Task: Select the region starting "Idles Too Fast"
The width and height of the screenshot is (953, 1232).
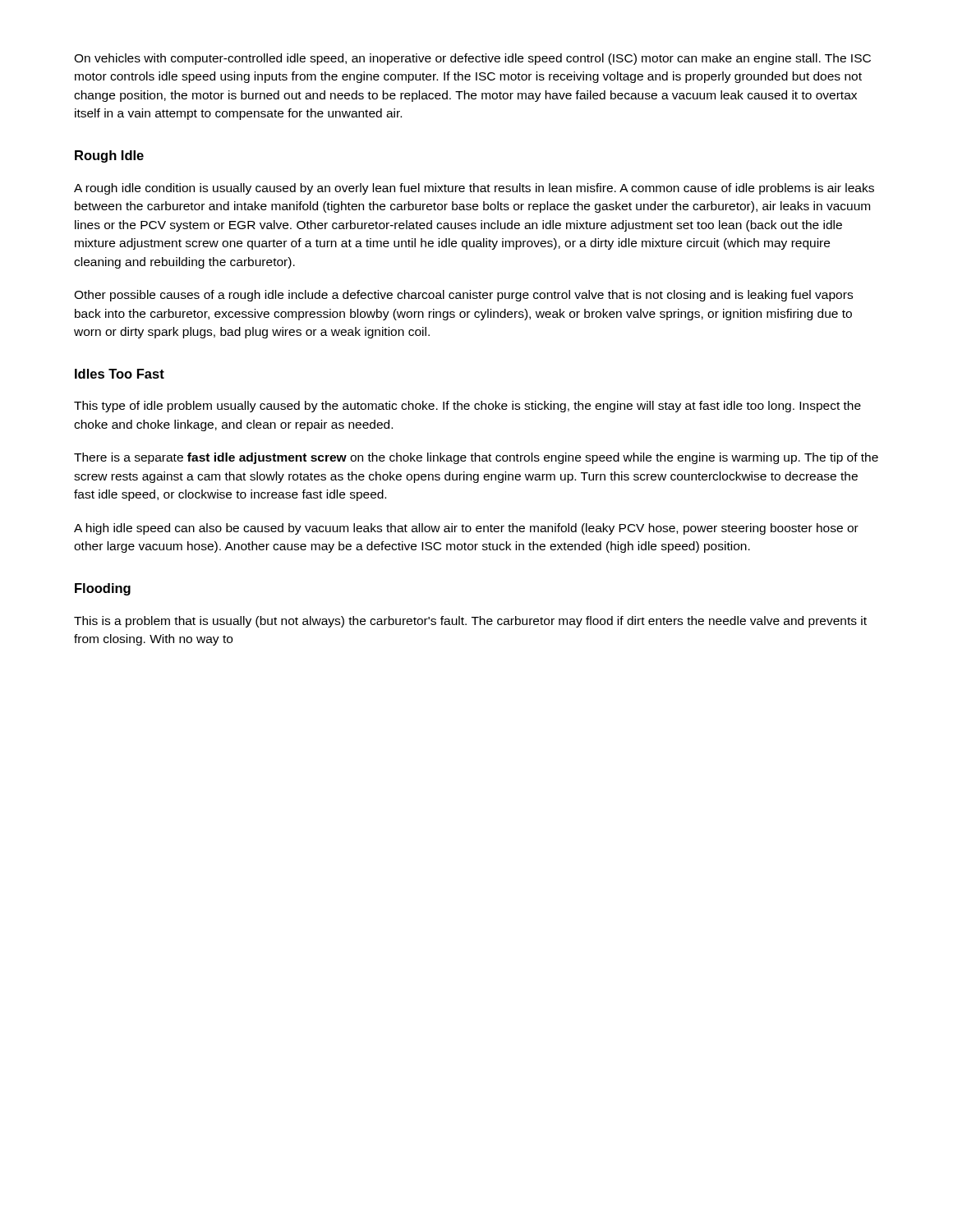Action: [x=119, y=373]
